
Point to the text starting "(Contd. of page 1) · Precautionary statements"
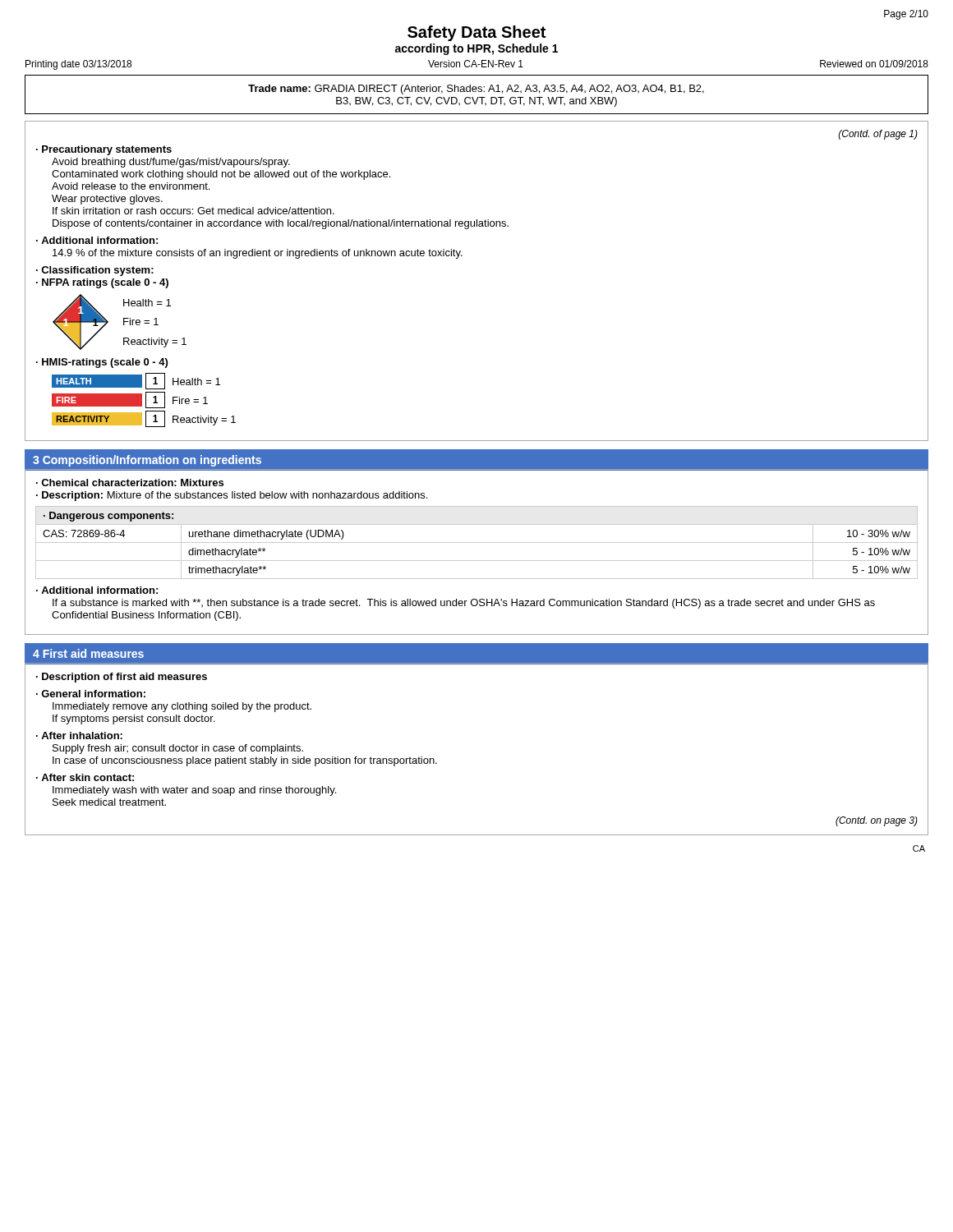878,135
